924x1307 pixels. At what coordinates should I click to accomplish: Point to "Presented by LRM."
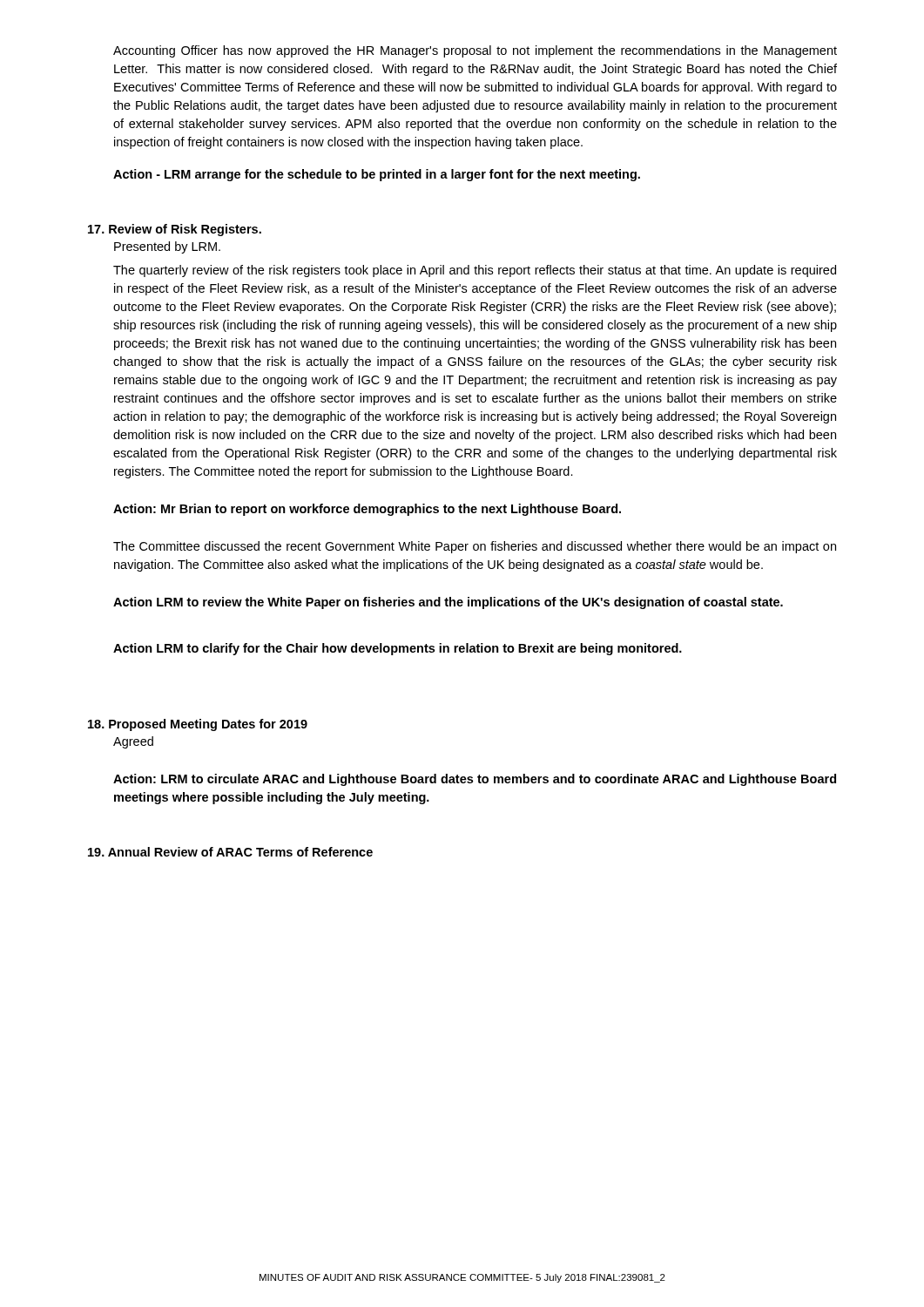[x=167, y=247]
